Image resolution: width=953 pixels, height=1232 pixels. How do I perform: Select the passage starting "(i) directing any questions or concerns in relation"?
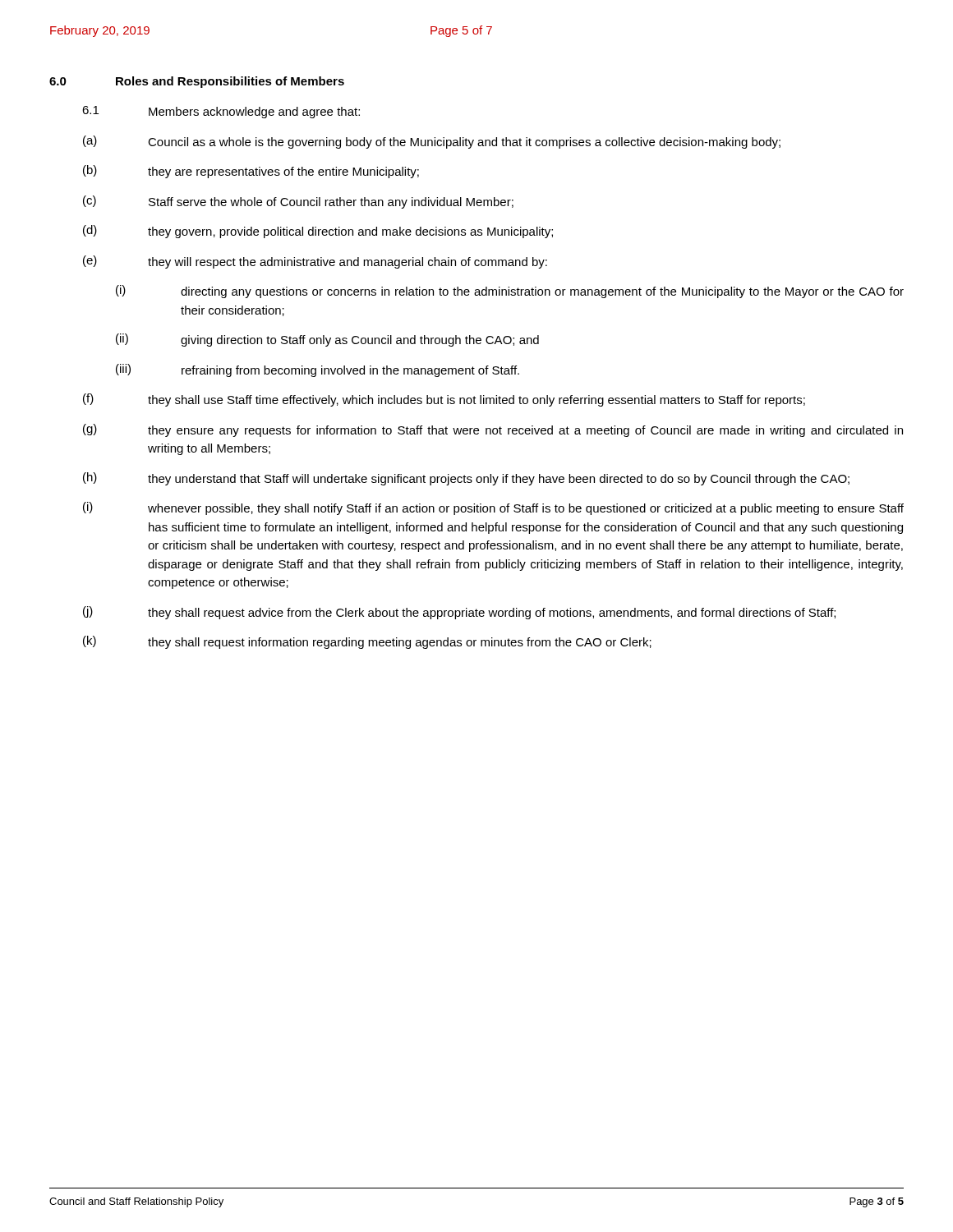pos(493,301)
